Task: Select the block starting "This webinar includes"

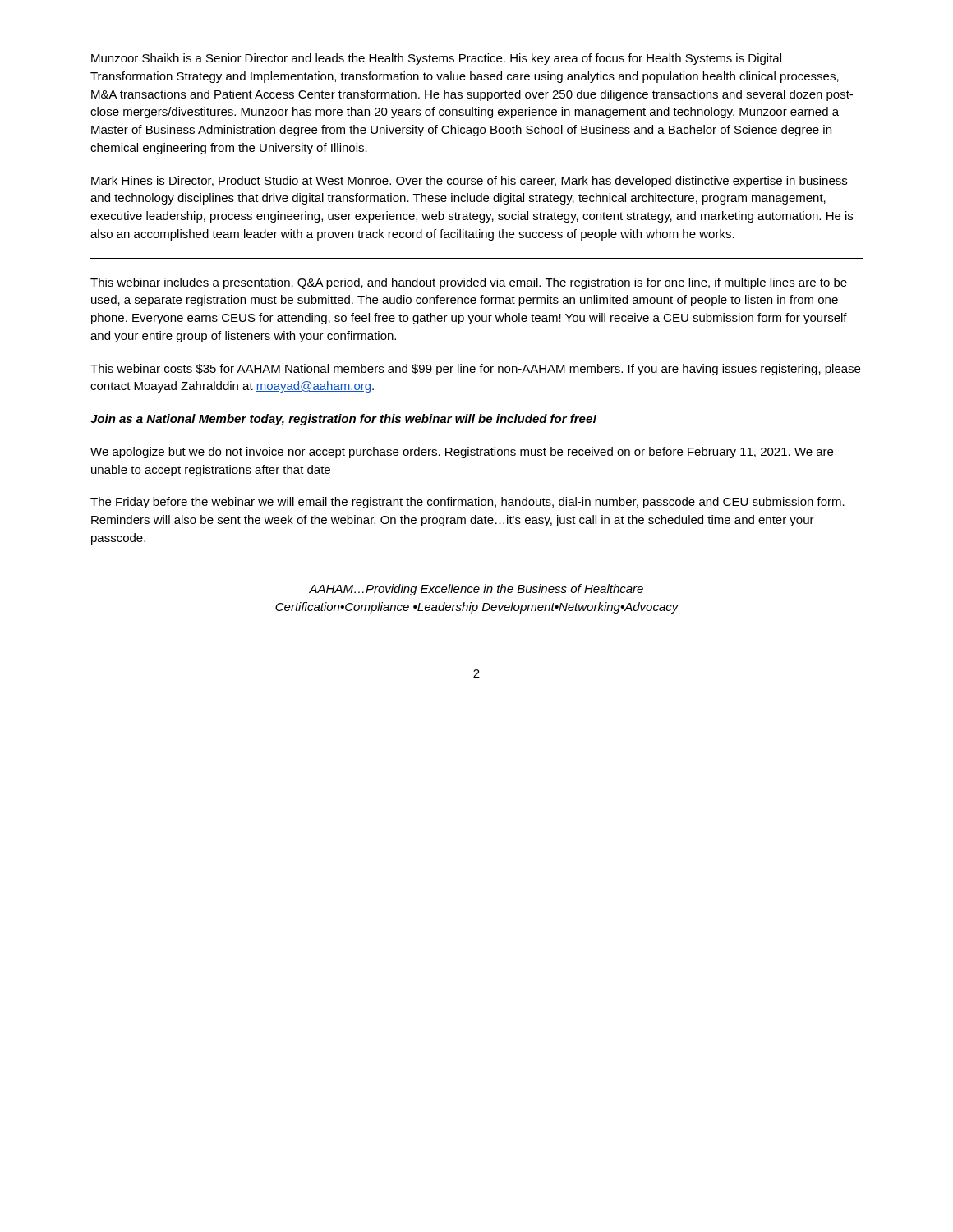Action: pyautogui.click(x=469, y=308)
